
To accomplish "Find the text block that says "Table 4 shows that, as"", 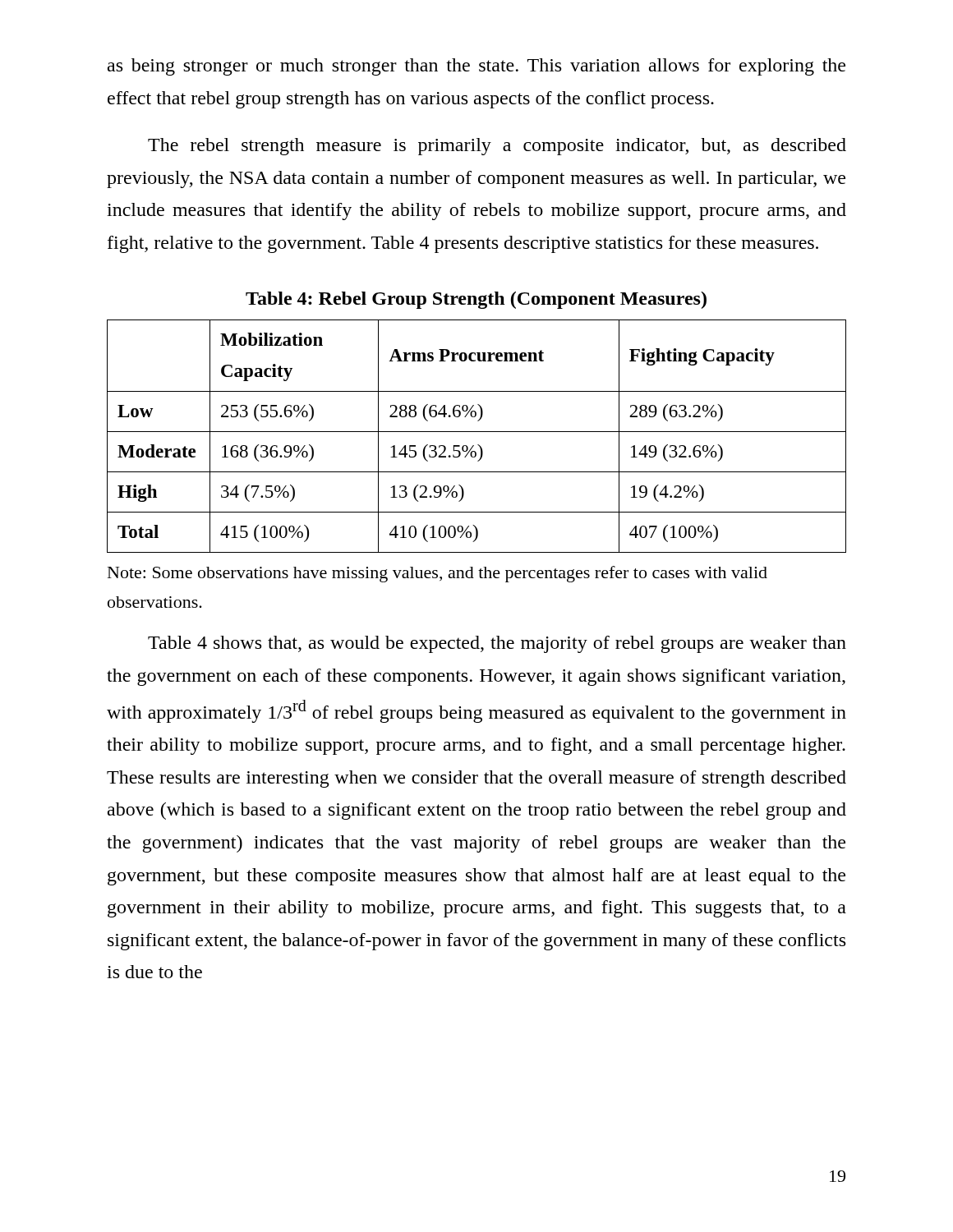I will click(x=476, y=808).
